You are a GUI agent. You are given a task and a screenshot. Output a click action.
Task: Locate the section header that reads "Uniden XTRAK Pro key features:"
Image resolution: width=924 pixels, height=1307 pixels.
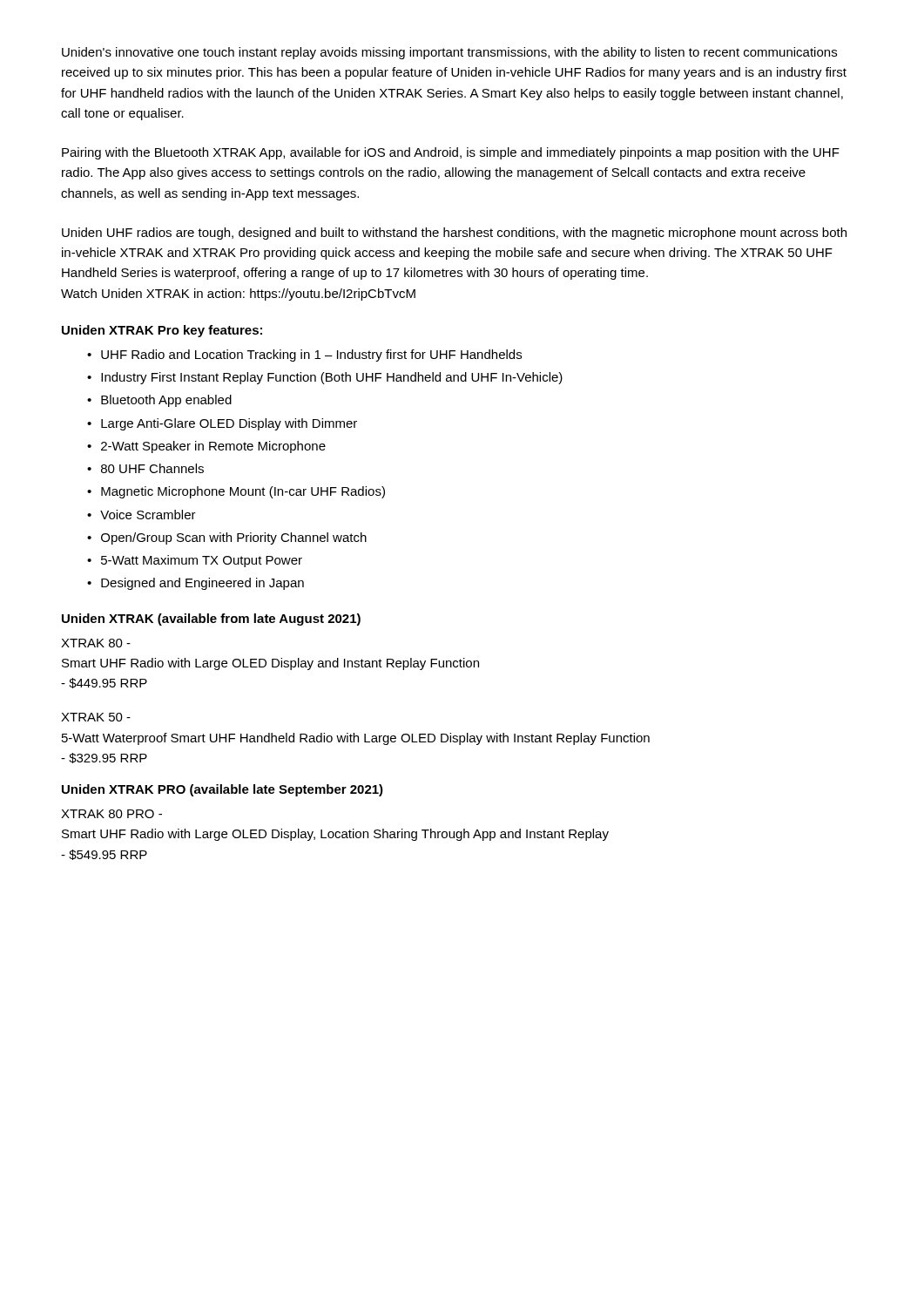[162, 330]
